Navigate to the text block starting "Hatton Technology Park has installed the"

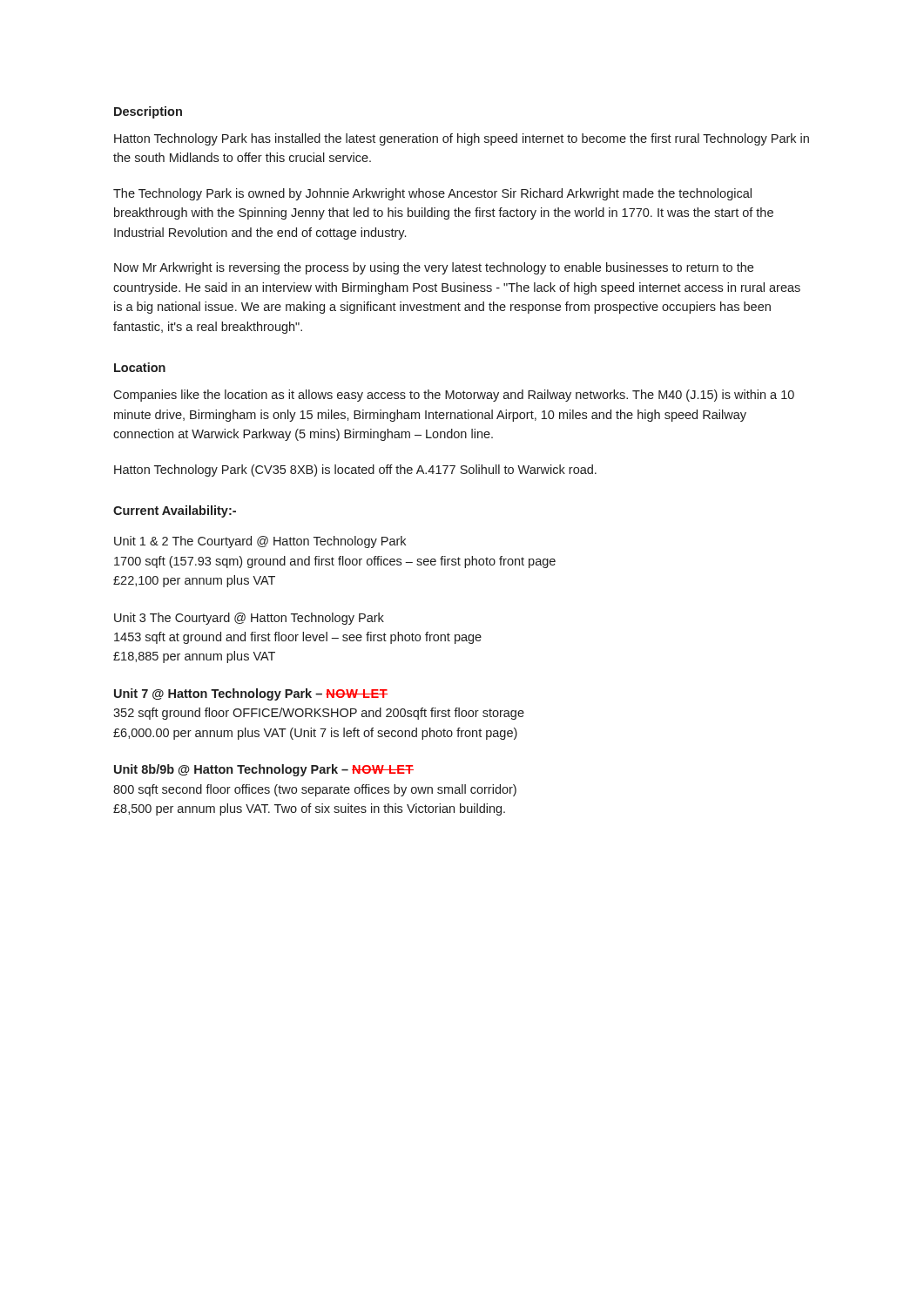click(461, 148)
